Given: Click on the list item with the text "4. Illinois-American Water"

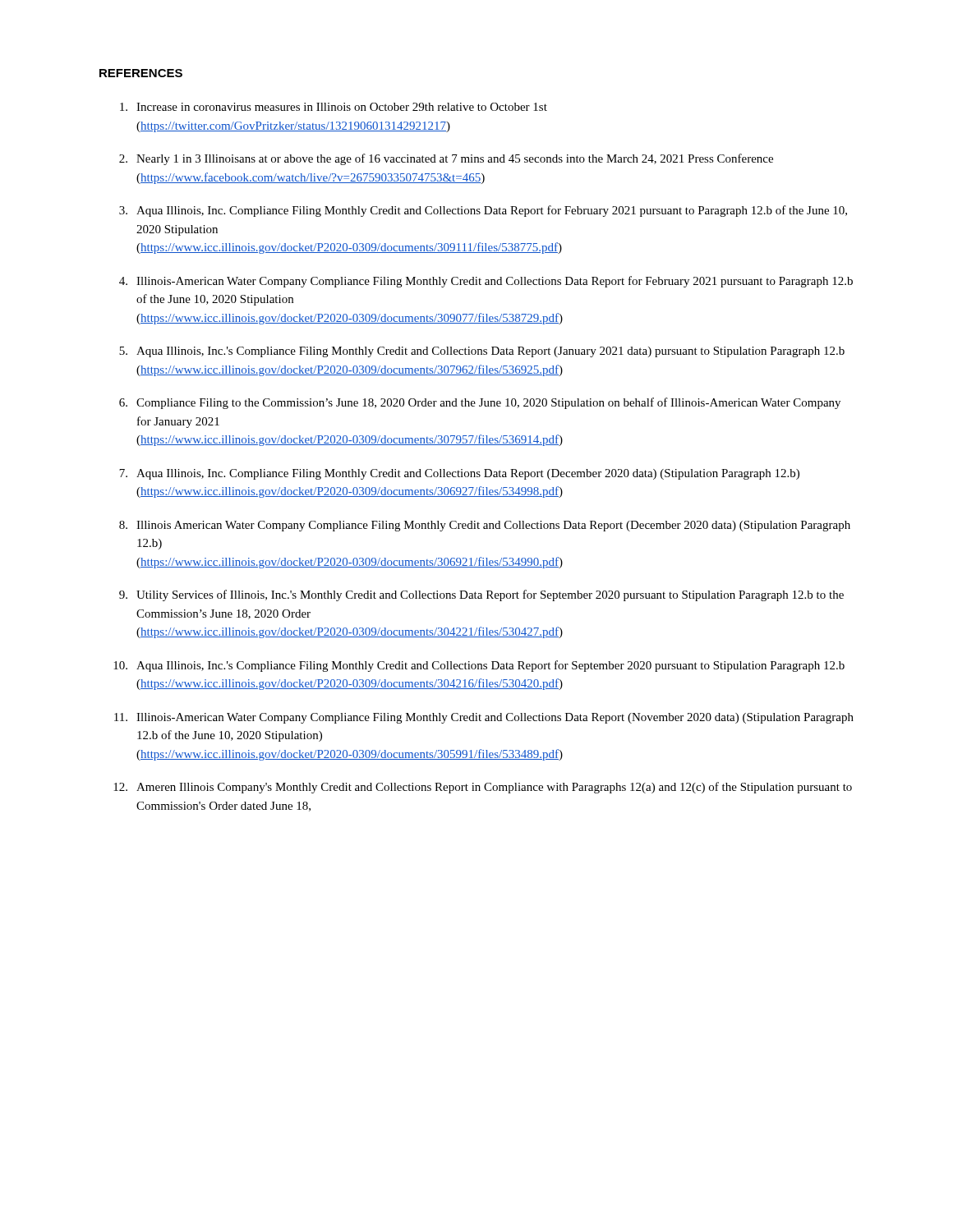Looking at the screenshot, I should pyautogui.click(x=486, y=282).
